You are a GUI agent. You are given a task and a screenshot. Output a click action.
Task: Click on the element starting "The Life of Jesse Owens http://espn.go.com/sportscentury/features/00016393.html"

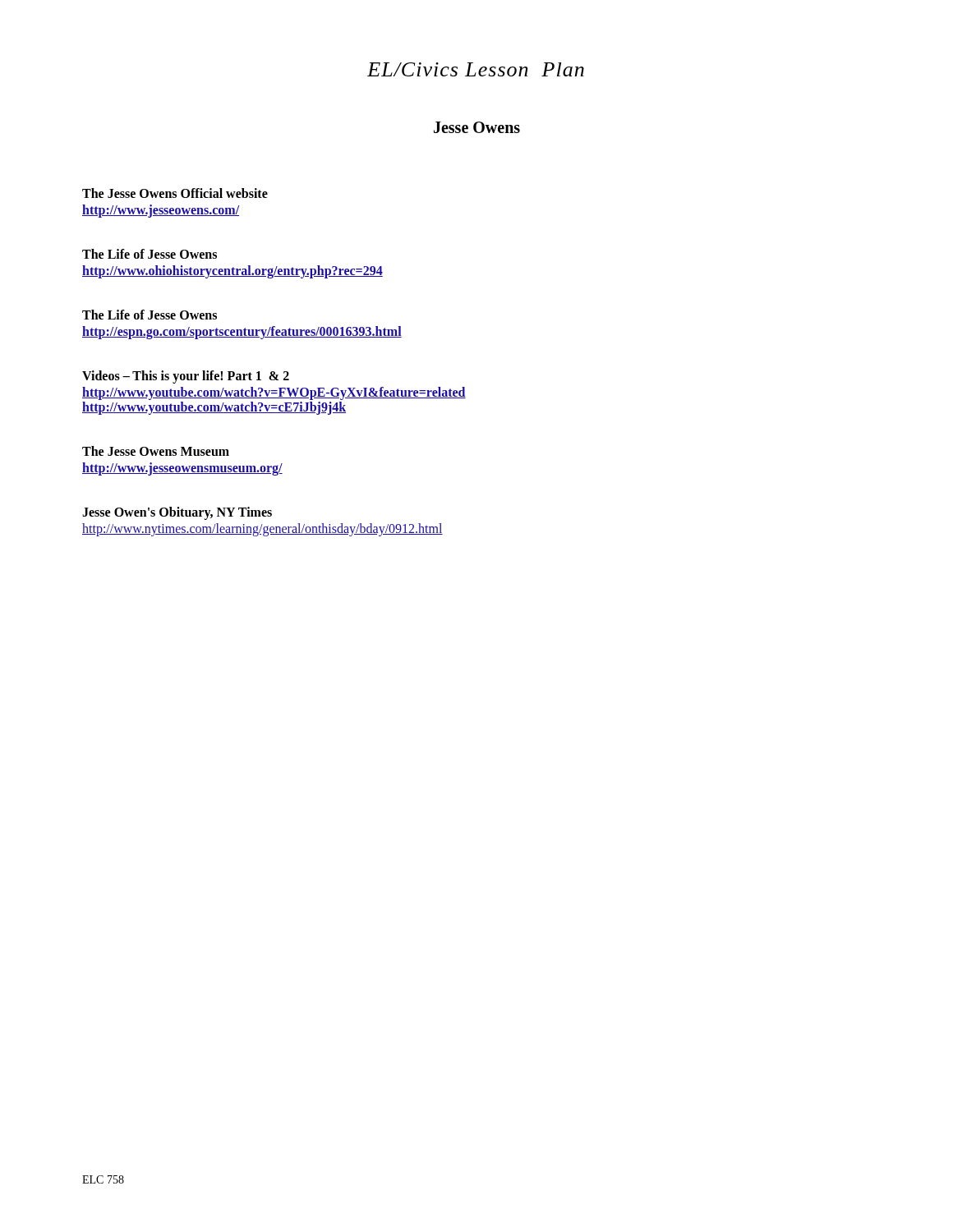[x=150, y=315]
